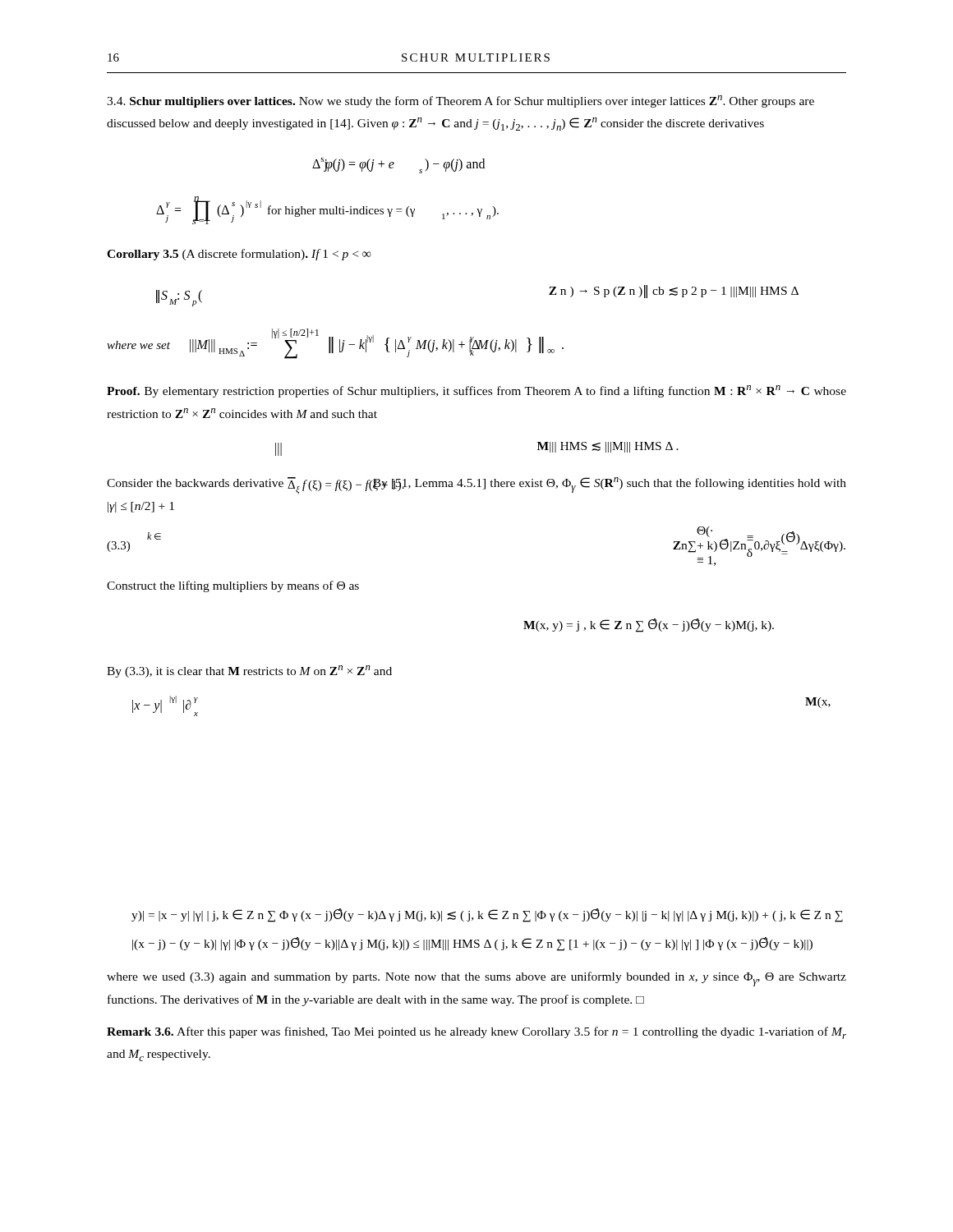This screenshot has height=1232, width=953.
Task: Locate the text "|||M||| HMS ≲ |||M||| HMS Δ ."
Action: 278,449
